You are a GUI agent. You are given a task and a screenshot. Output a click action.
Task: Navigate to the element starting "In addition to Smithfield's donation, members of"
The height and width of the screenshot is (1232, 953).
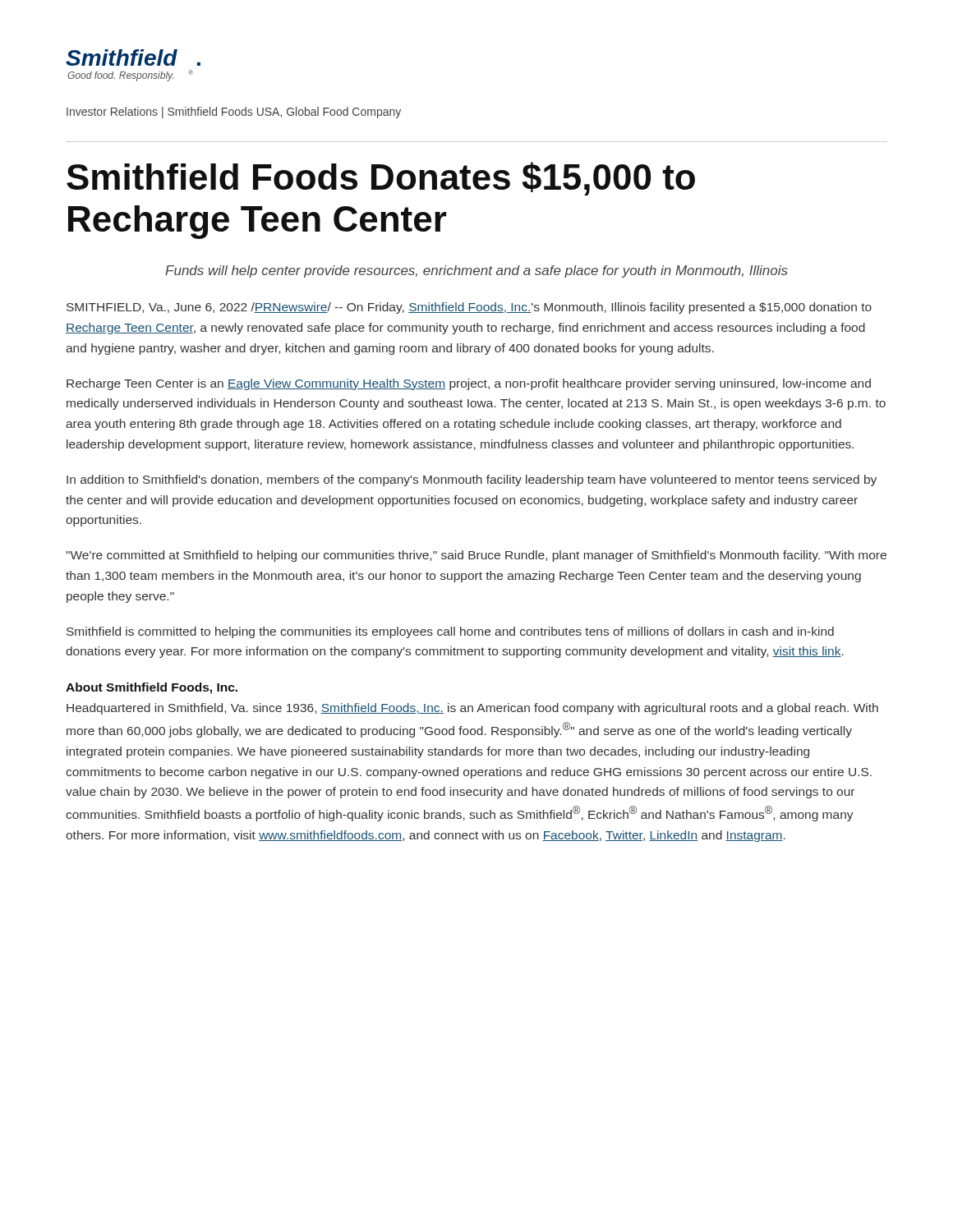pyautogui.click(x=471, y=499)
